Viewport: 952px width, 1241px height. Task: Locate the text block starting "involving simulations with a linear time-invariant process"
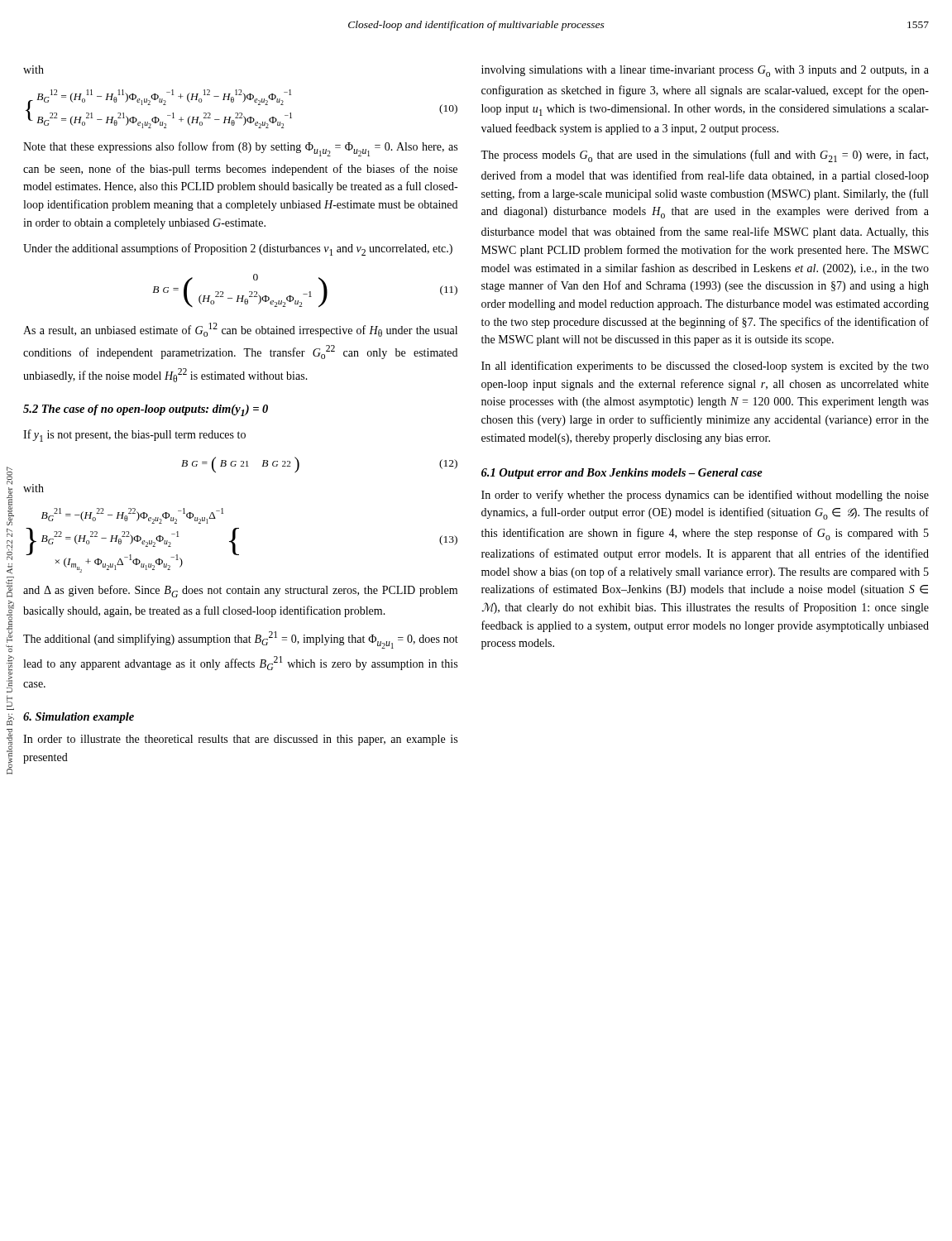705,99
